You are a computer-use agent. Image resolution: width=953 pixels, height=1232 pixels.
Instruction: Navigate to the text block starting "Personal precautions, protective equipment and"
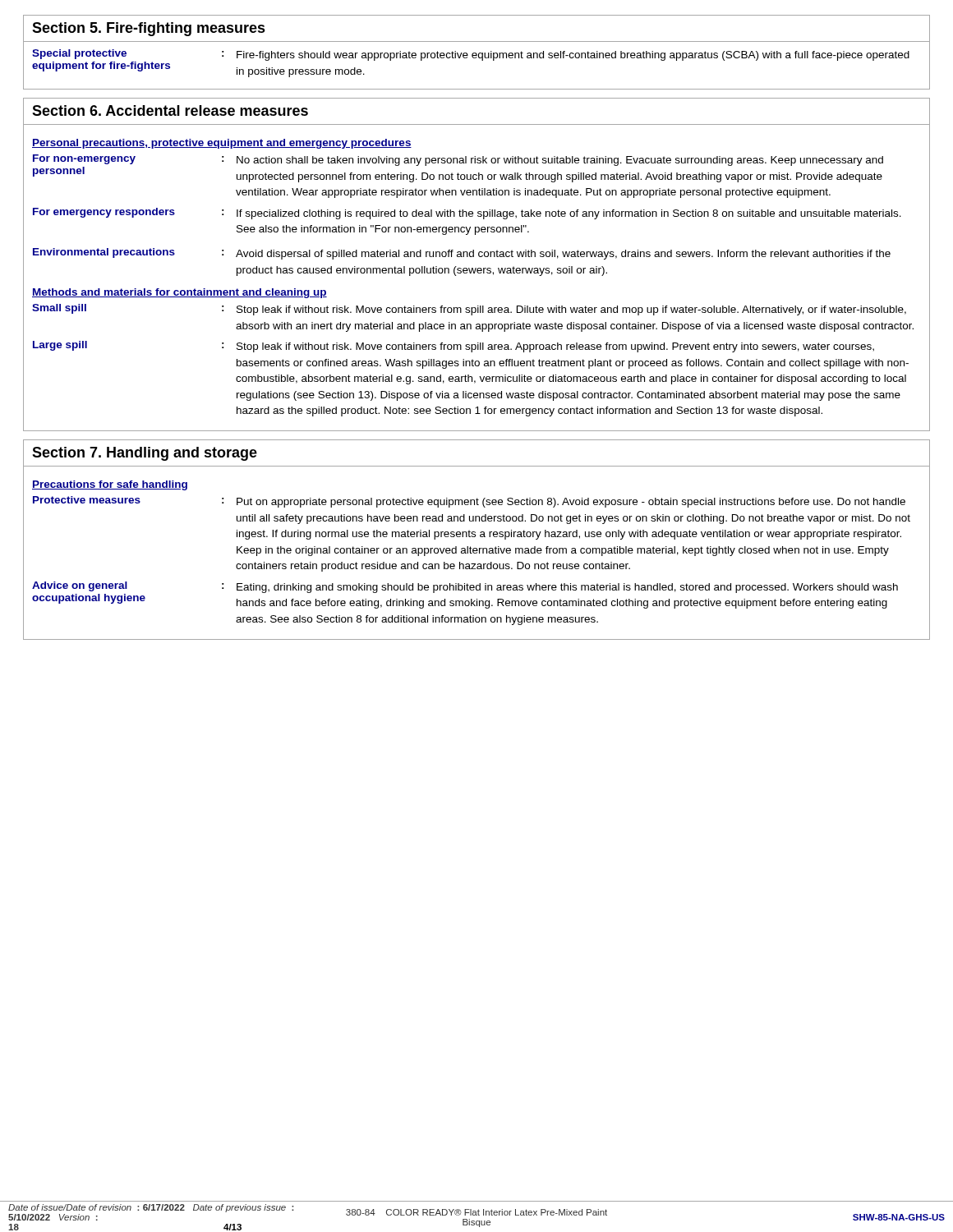pos(222,143)
